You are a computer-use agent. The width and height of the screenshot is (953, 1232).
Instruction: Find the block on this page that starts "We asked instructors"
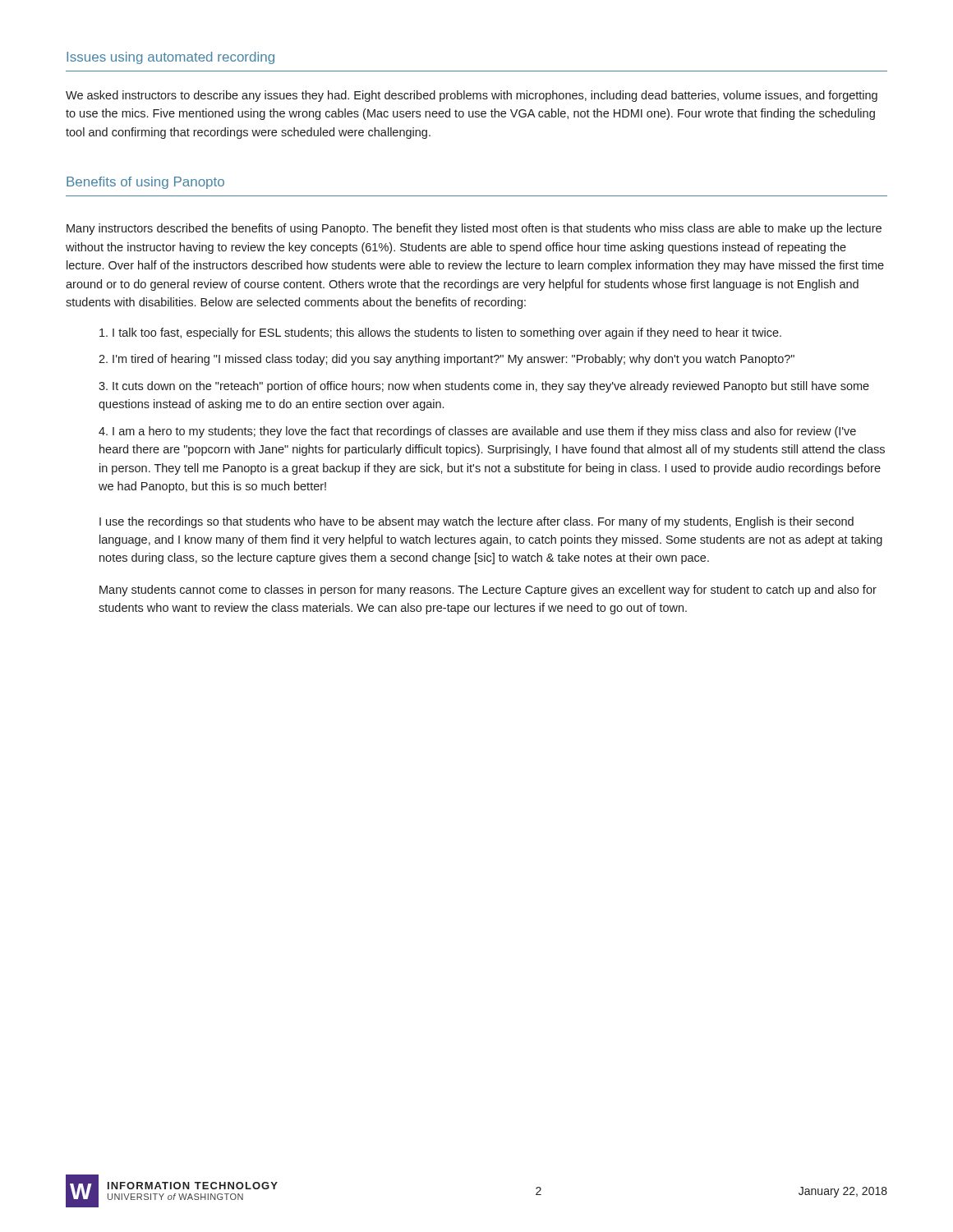click(x=476, y=114)
